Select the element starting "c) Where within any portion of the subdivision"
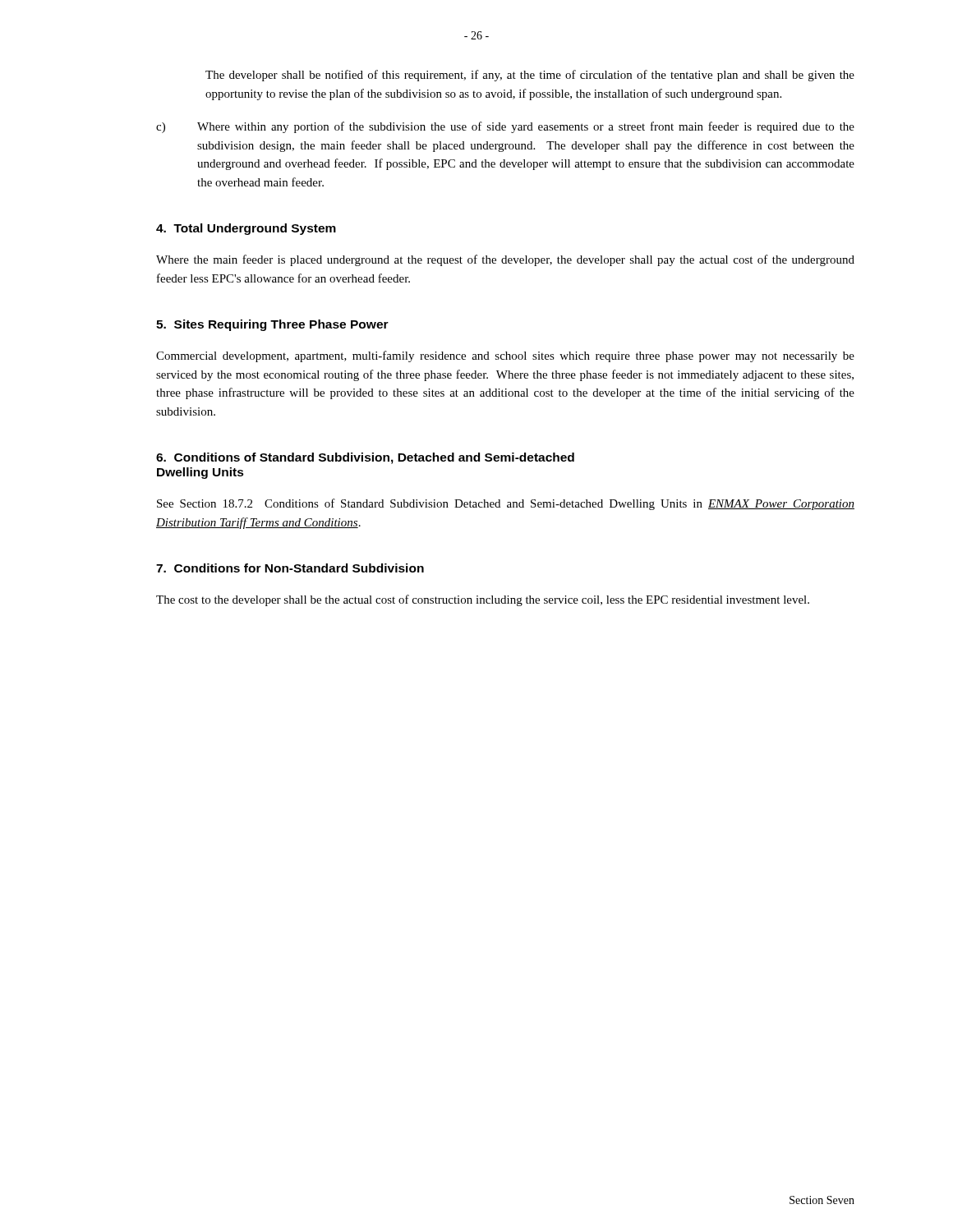Image resolution: width=953 pixels, height=1232 pixels. click(505, 154)
